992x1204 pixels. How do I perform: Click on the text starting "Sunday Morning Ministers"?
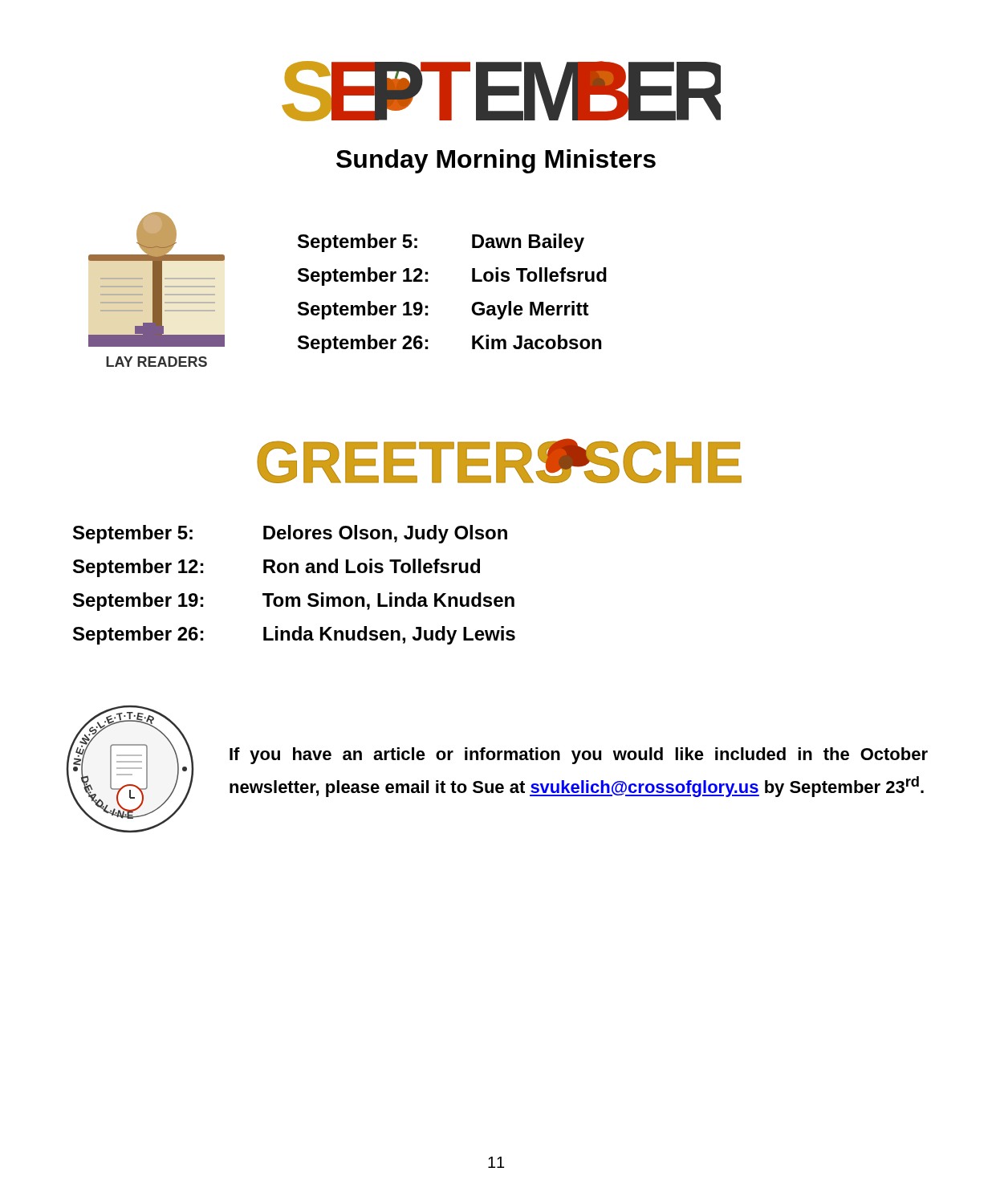click(x=496, y=159)
